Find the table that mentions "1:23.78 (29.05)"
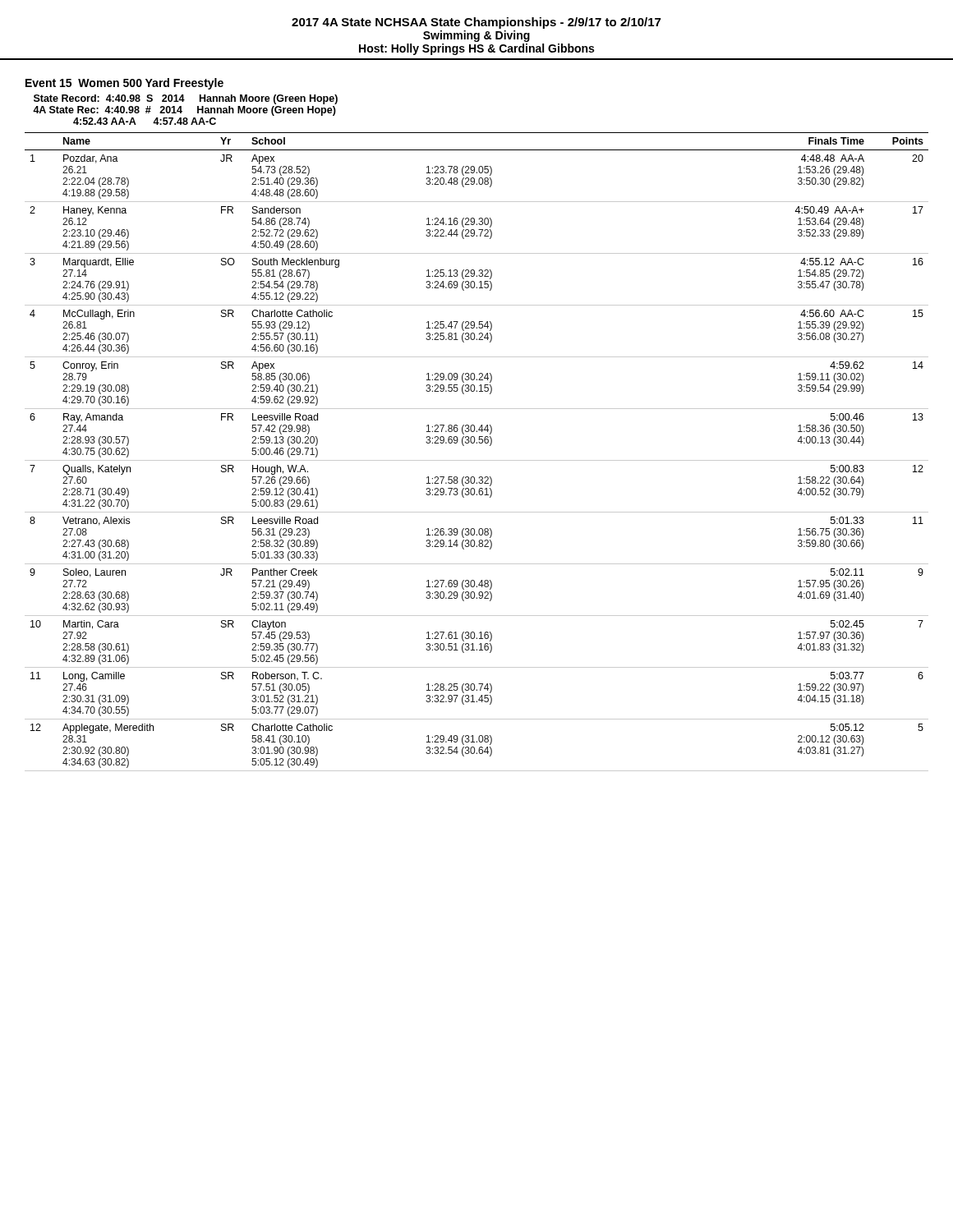This screenshot has width=953, height=1232. click(x=476, y=452)
